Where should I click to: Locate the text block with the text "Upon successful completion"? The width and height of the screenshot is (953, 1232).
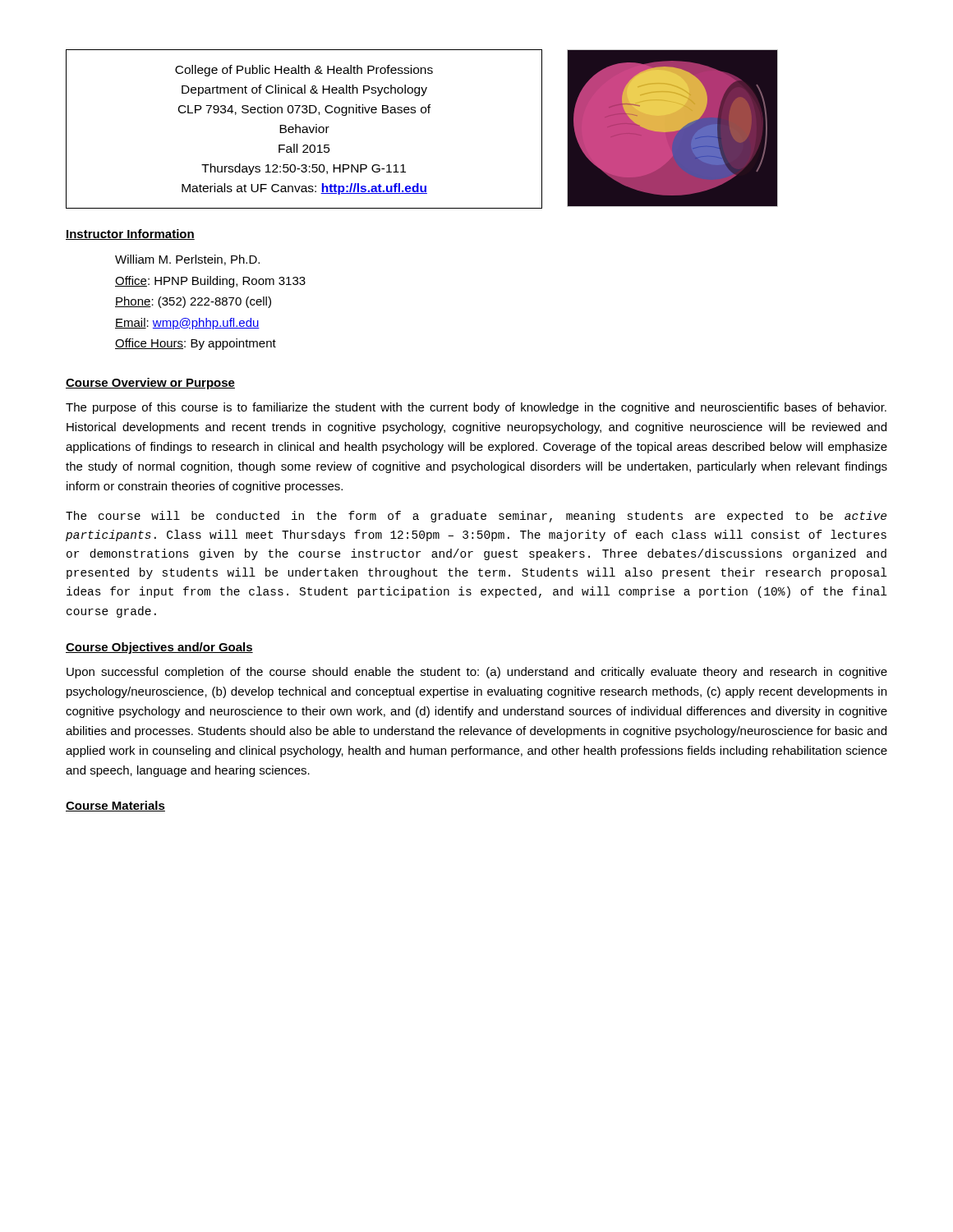(476, 721)
